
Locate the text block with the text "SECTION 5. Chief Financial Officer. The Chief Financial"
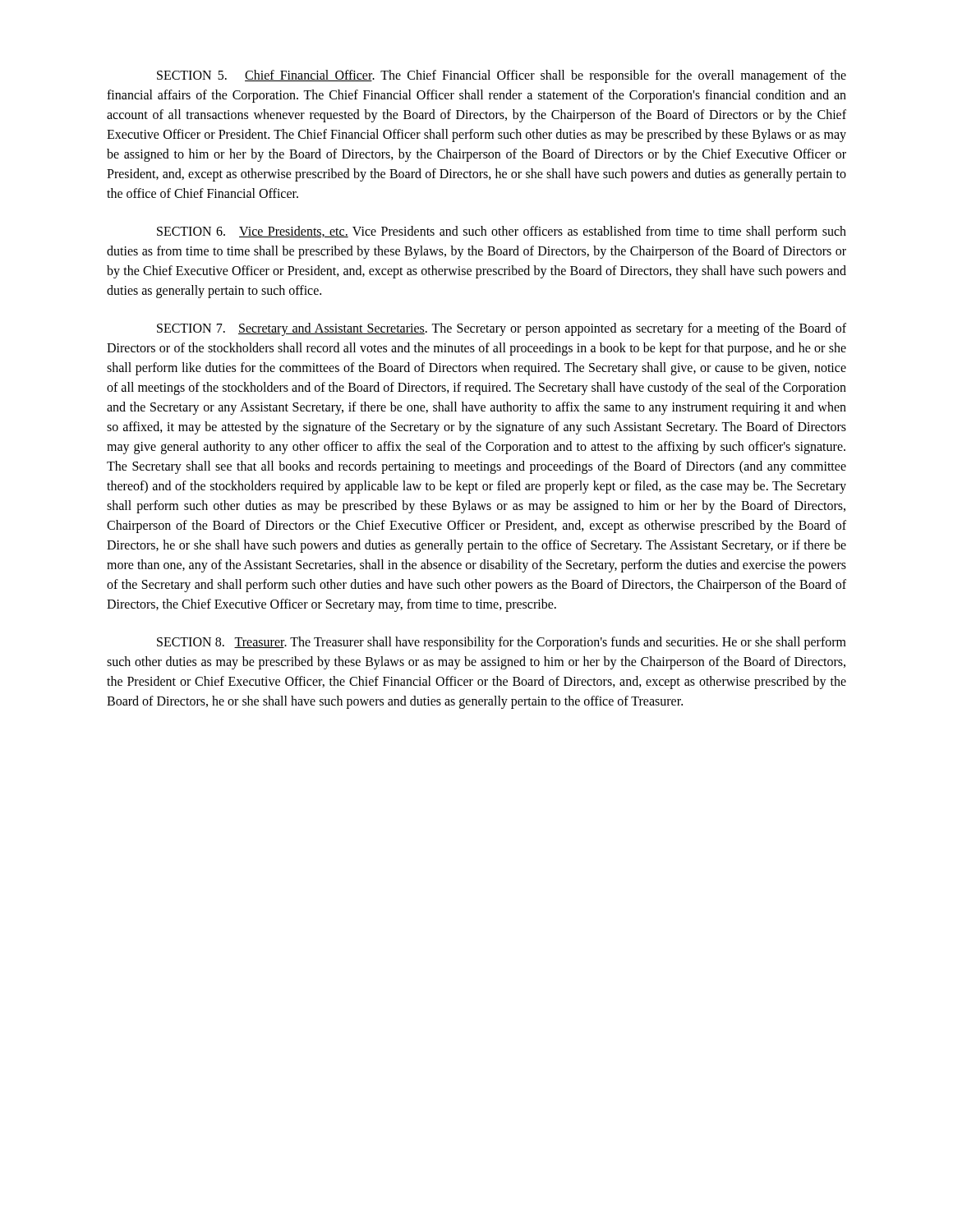click(x=476, y=134)
